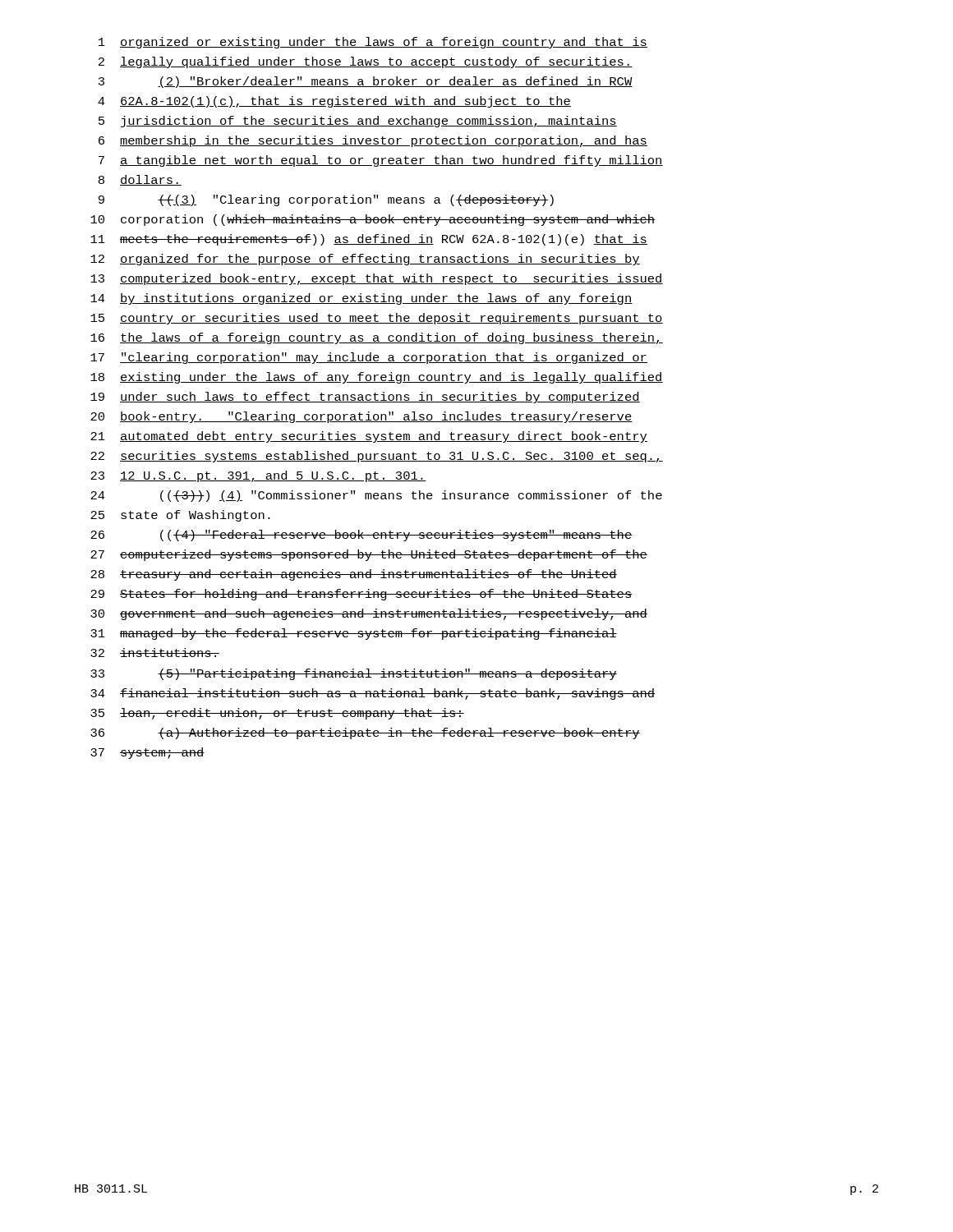Find the block starting "34 financial institution such as a"

coord(364,694)
